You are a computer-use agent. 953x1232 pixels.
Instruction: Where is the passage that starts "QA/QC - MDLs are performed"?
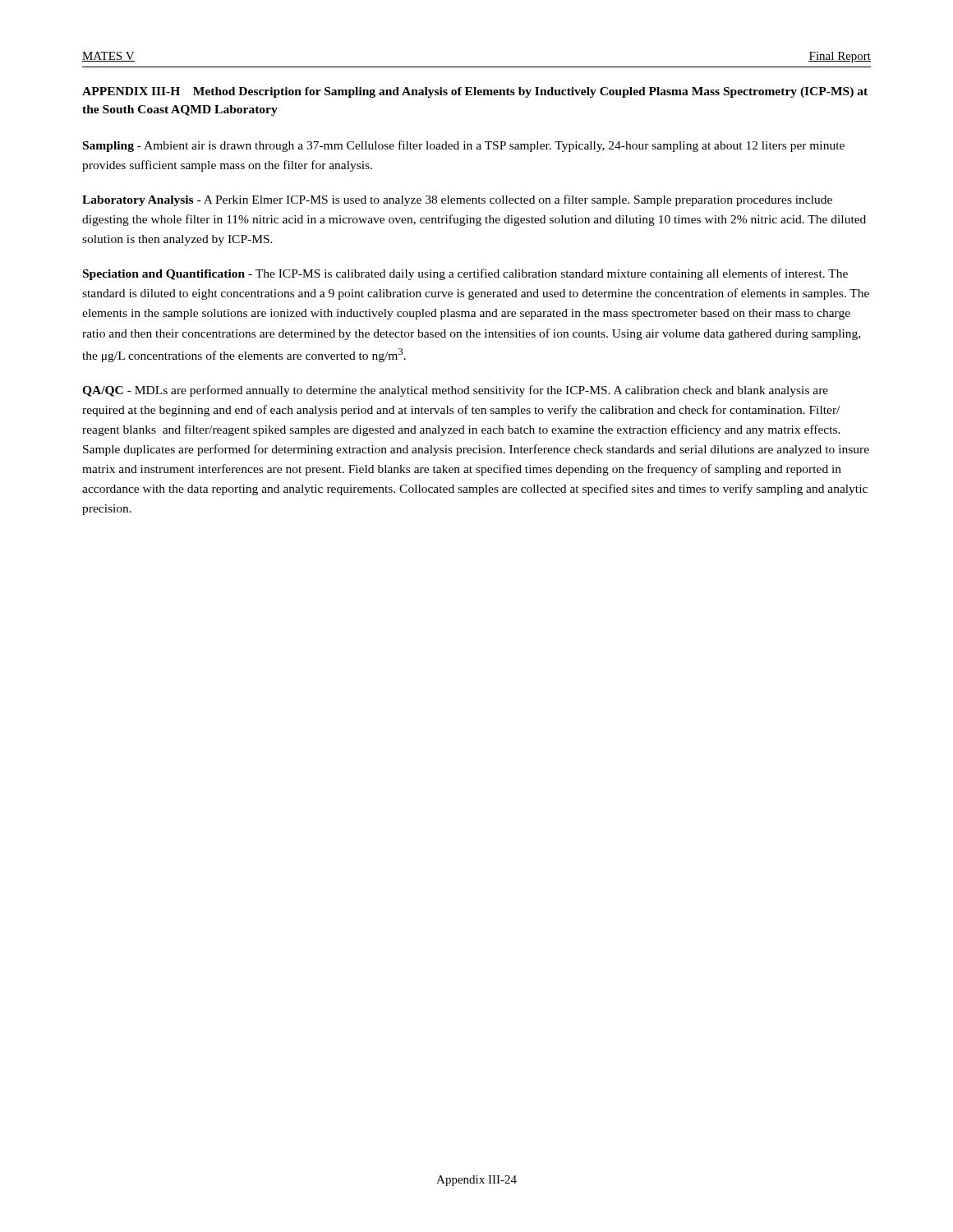[476, 449]
